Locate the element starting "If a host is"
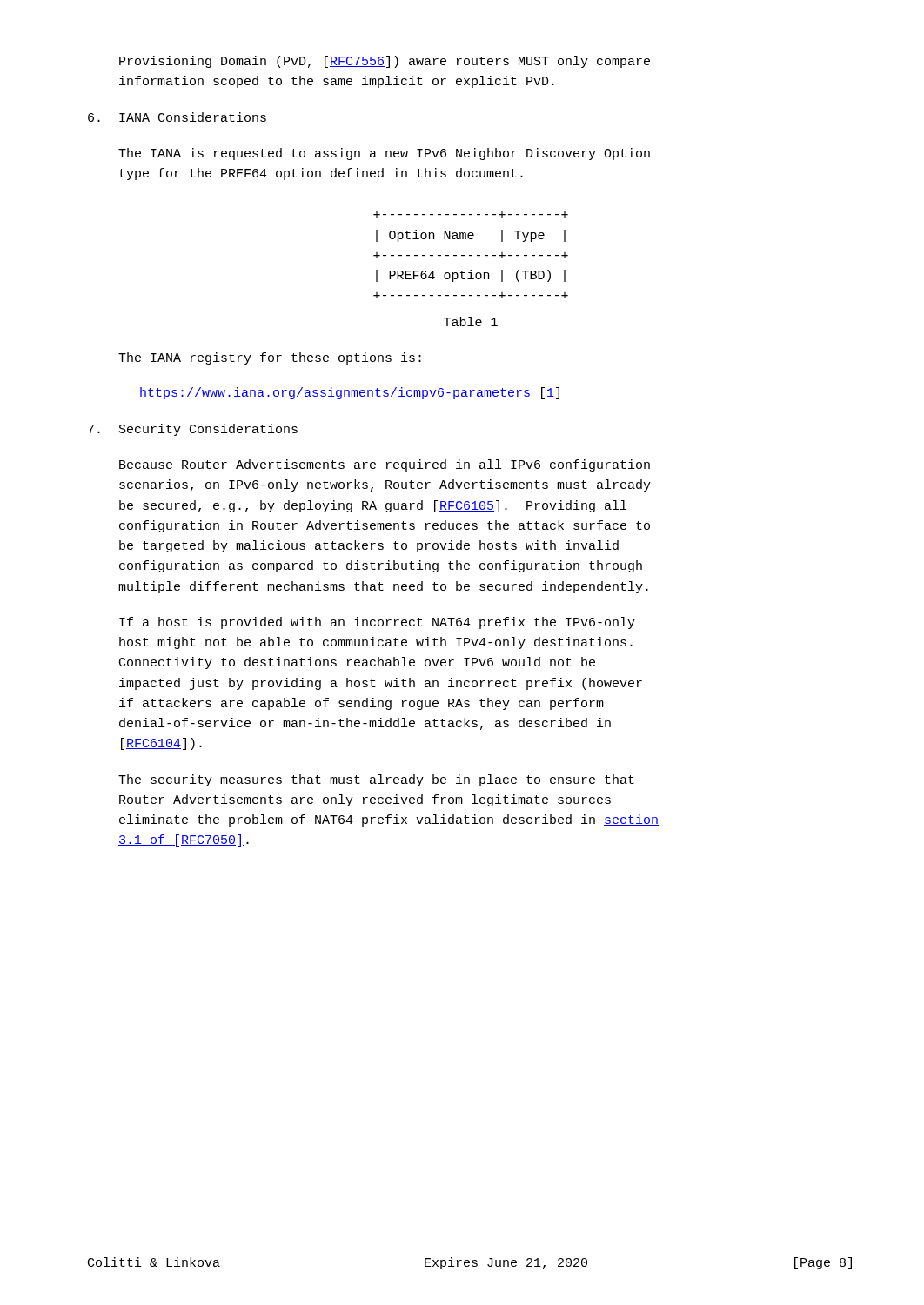 pos(381,684)
